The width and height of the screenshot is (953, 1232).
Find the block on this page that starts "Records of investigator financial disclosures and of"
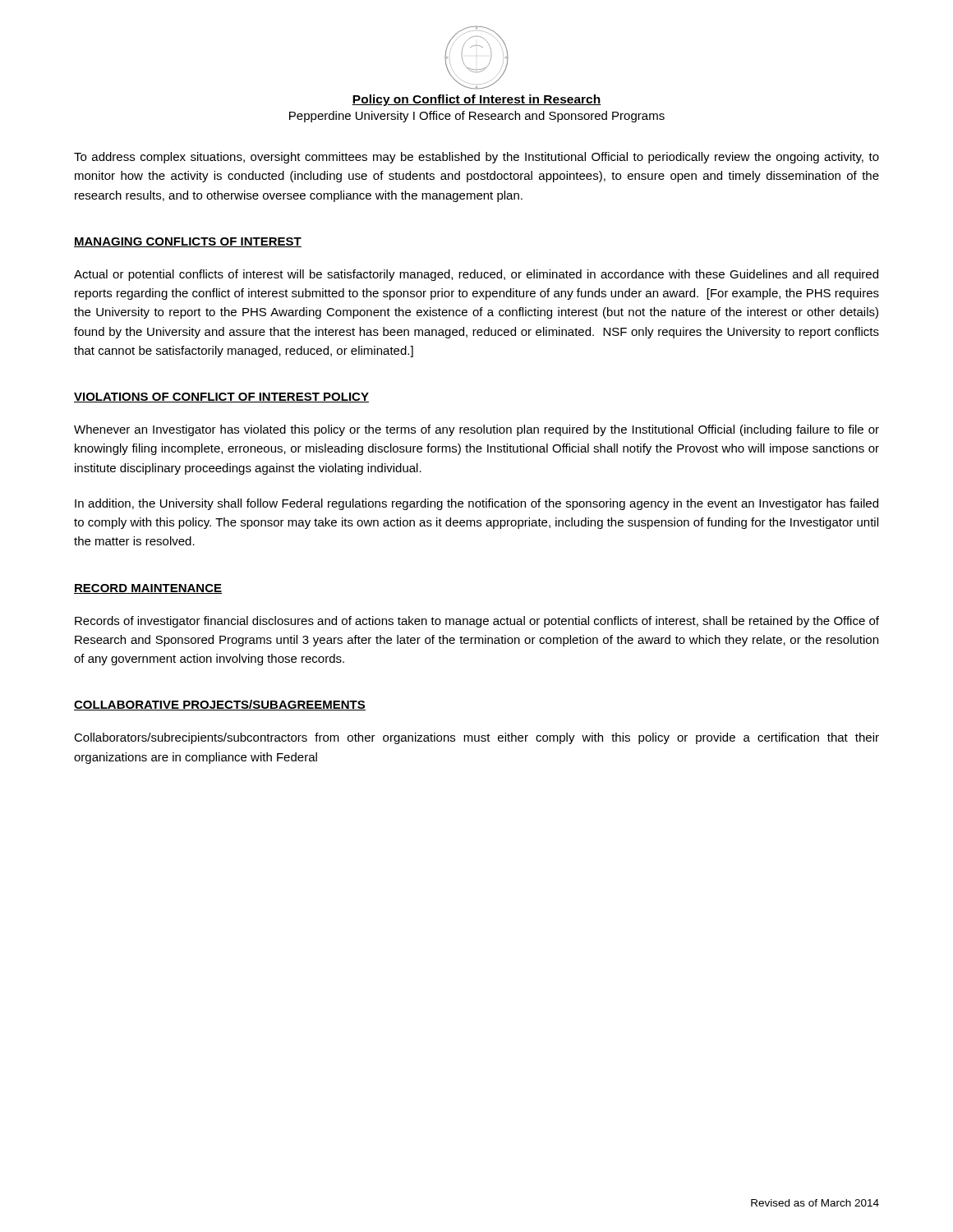(476, 639)
